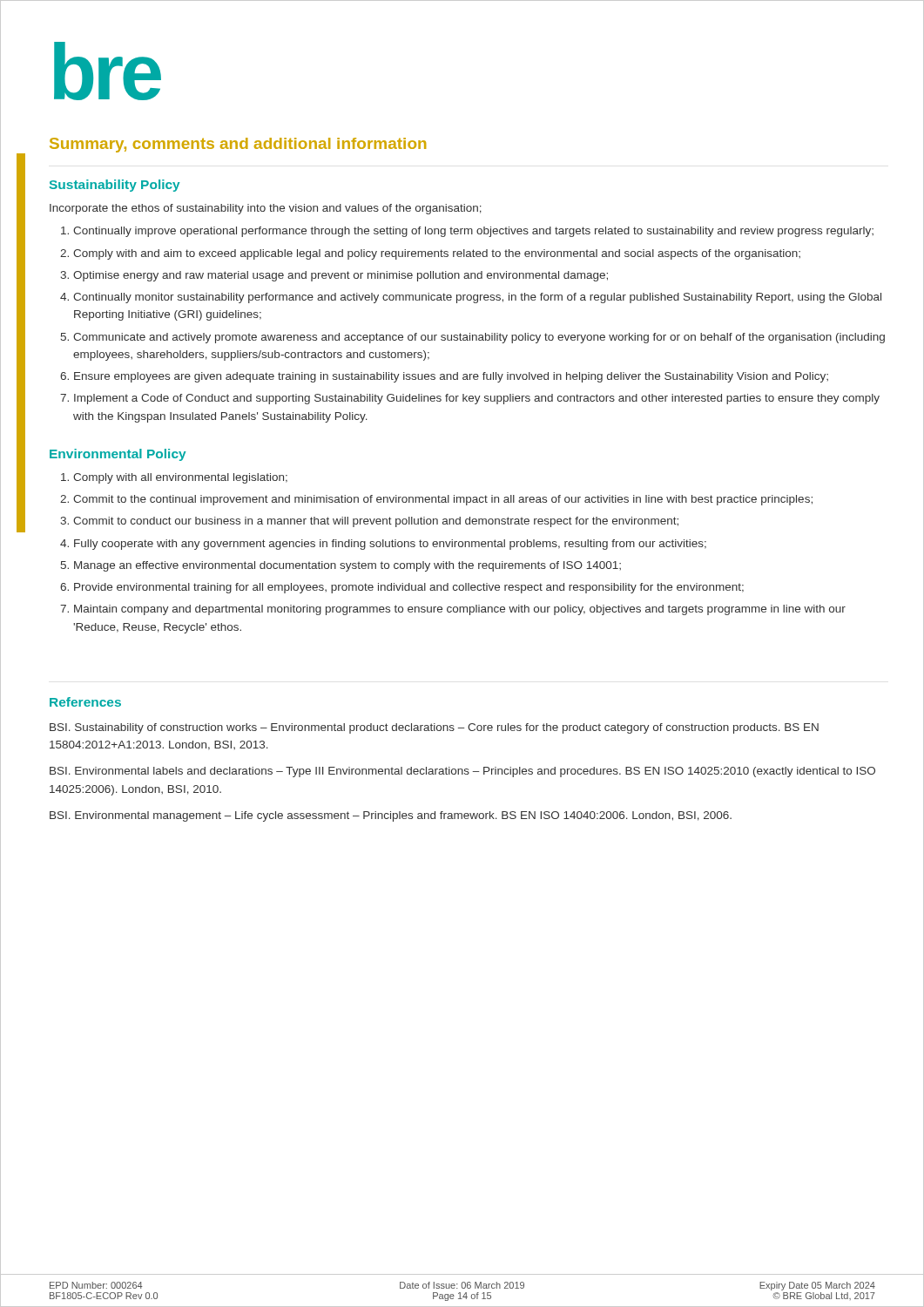Where is the passage that starts "BSI. Environmental management – Life"?
Viewport: 924px width, 1307px height.
pos(391,815)
